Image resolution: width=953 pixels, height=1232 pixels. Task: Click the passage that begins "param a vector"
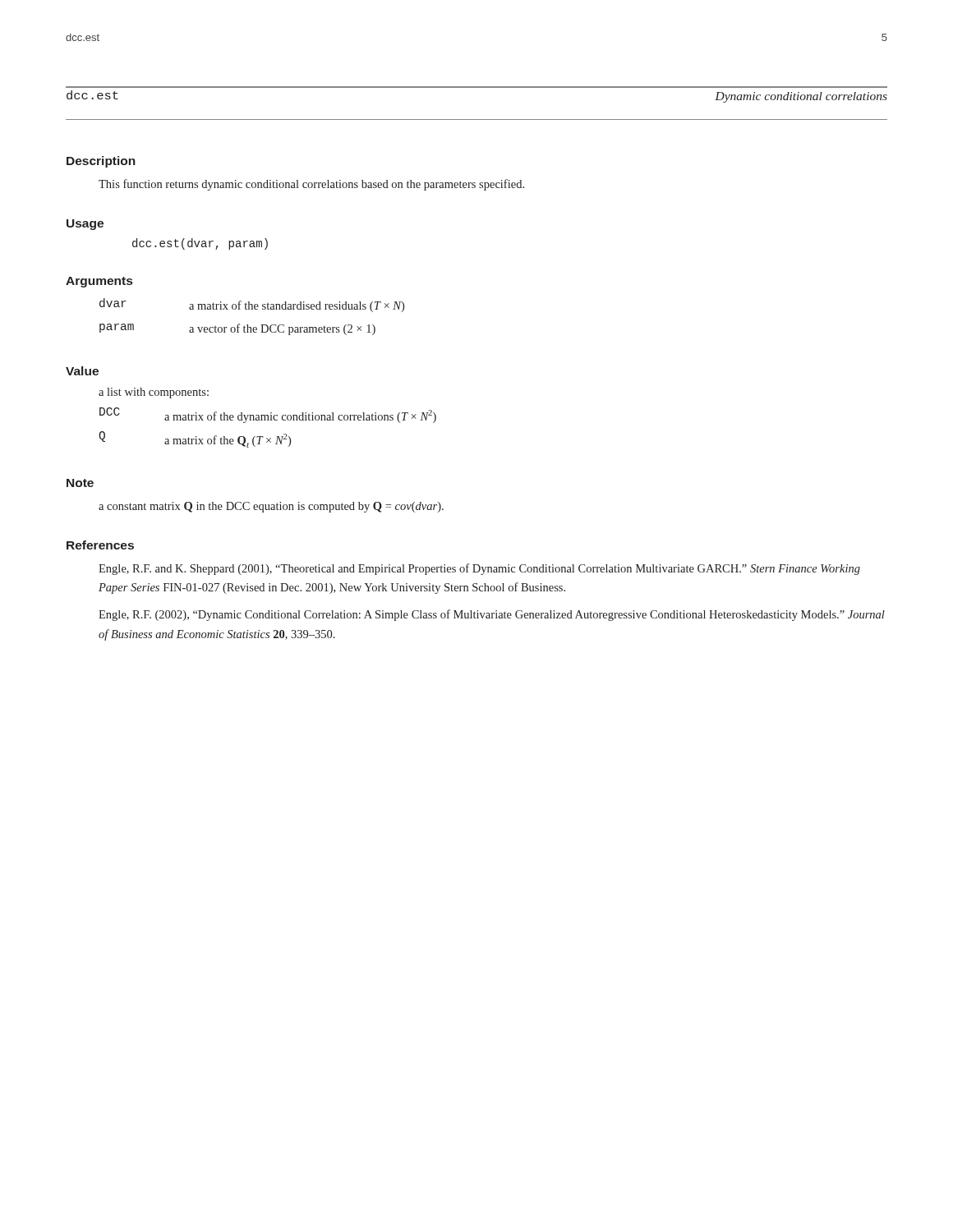coord(252,329)
